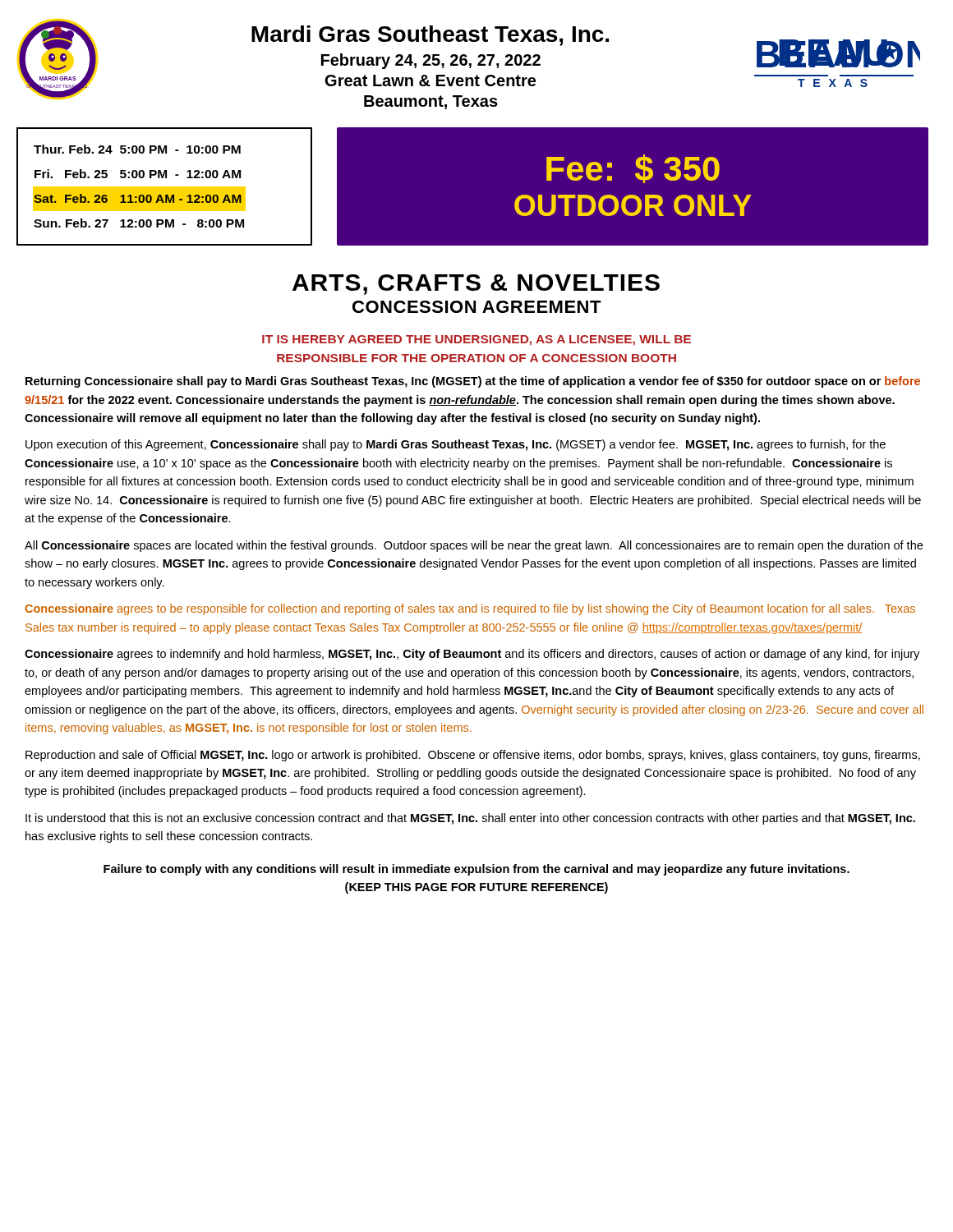Find the block starting "All Concessionaire spaces are"
This screenshot has width=953, height=1232.
(x=476, y=564)
